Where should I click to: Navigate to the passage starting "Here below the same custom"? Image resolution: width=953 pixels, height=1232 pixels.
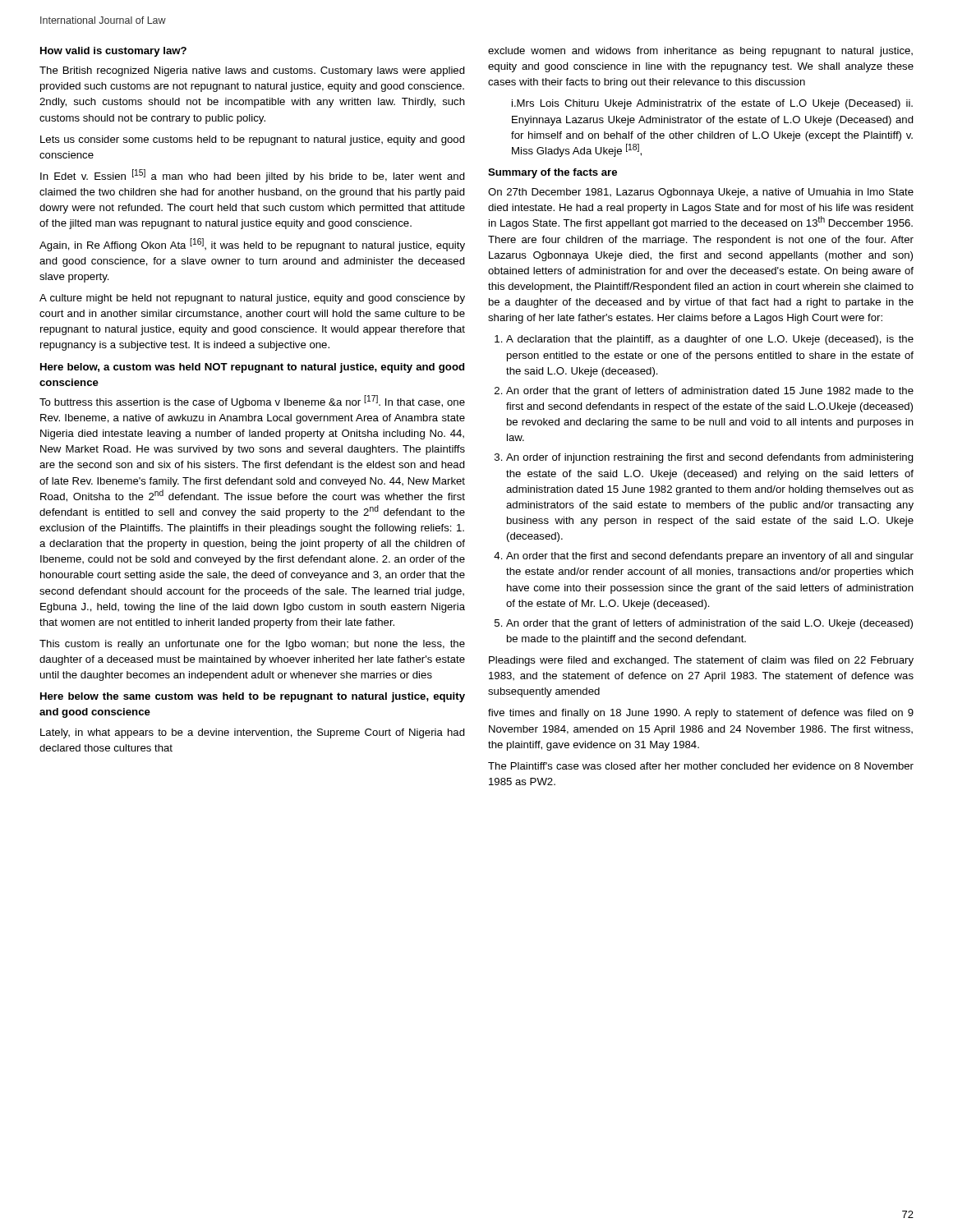tap(252, 704)
